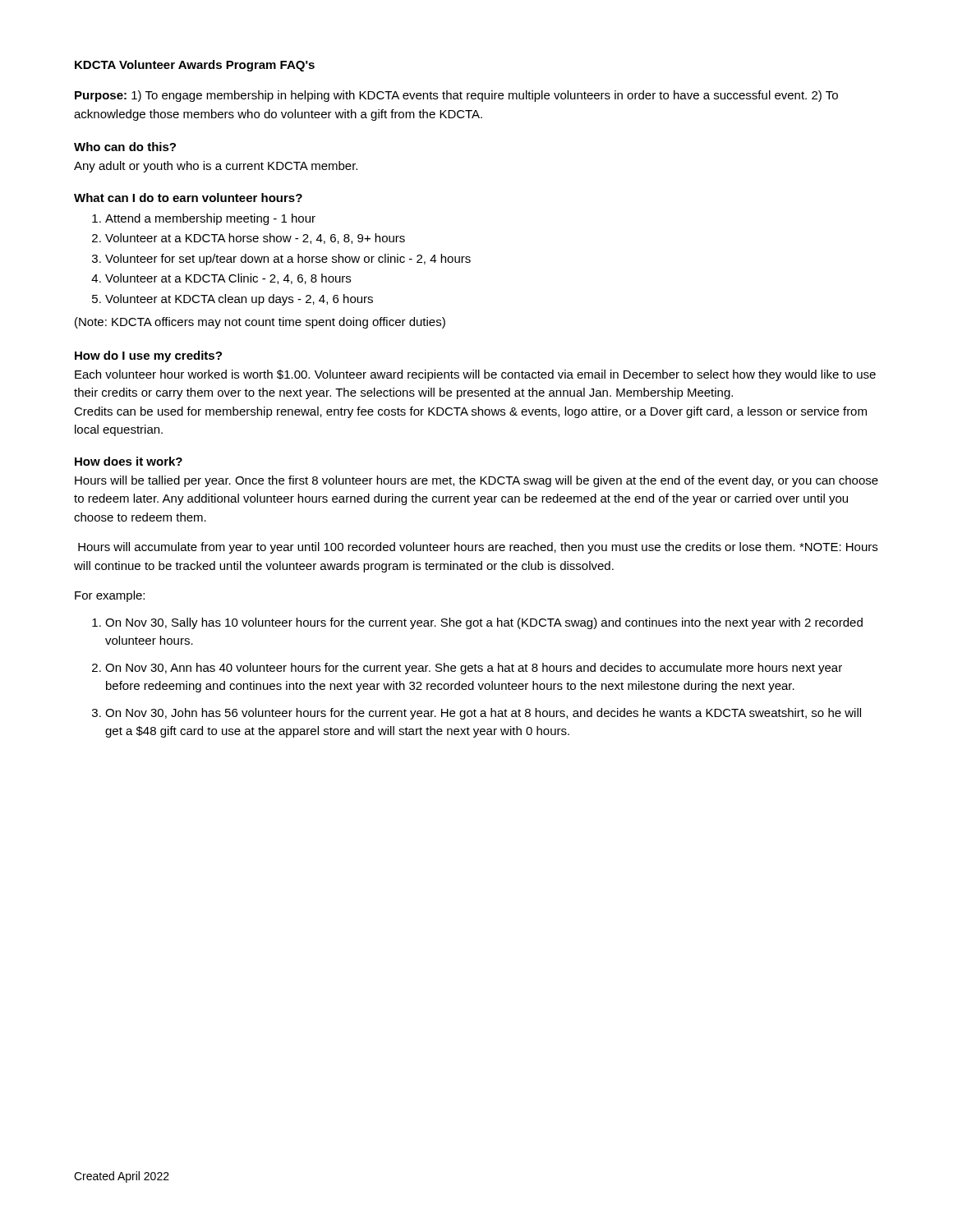This screenshot has height=1232, width=953.
Task: Click on the text block that says "Purpose: 1) To engage membership"
Action: click(456, 104)
